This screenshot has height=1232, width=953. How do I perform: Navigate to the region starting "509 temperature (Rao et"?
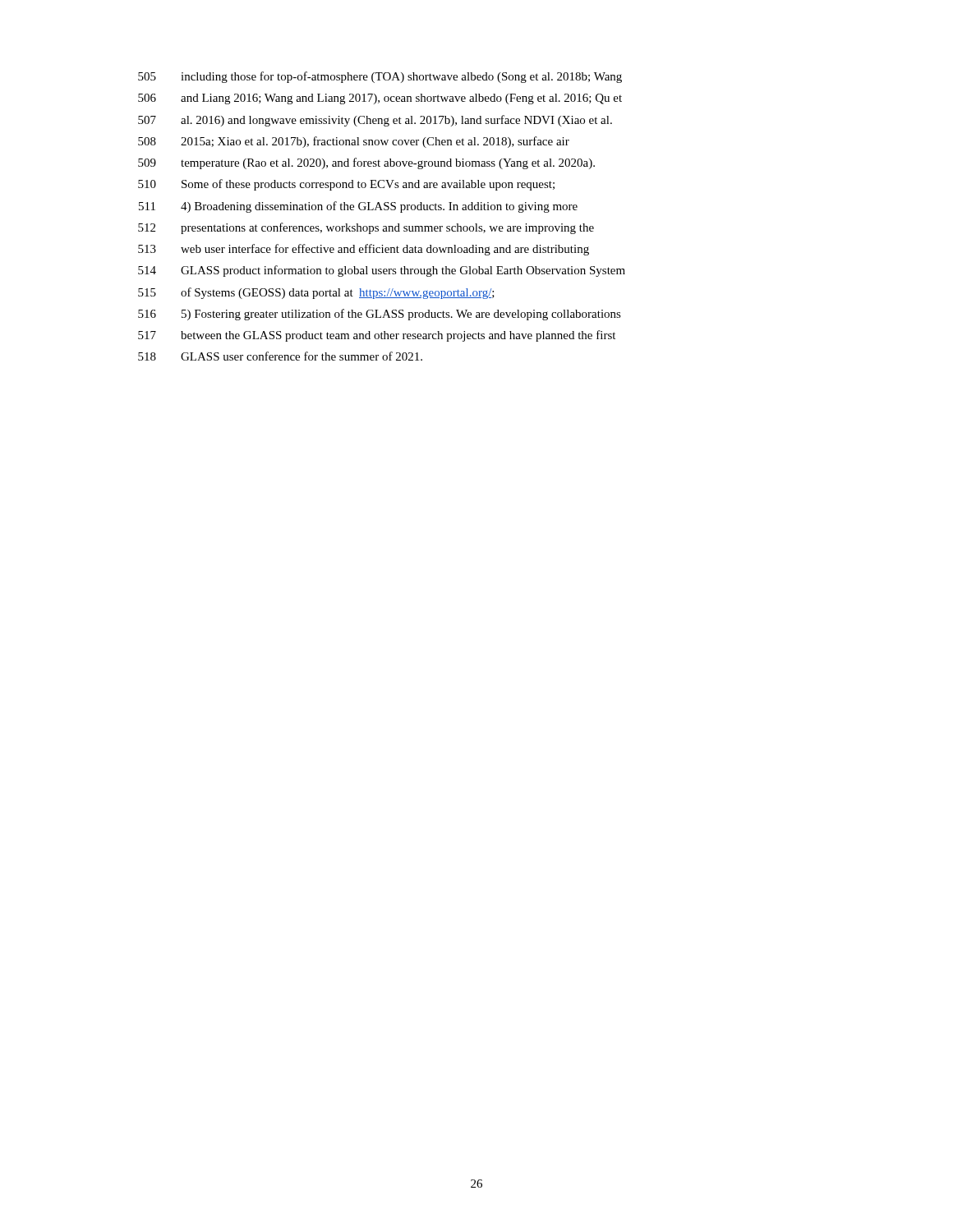(x=476, y=163)
